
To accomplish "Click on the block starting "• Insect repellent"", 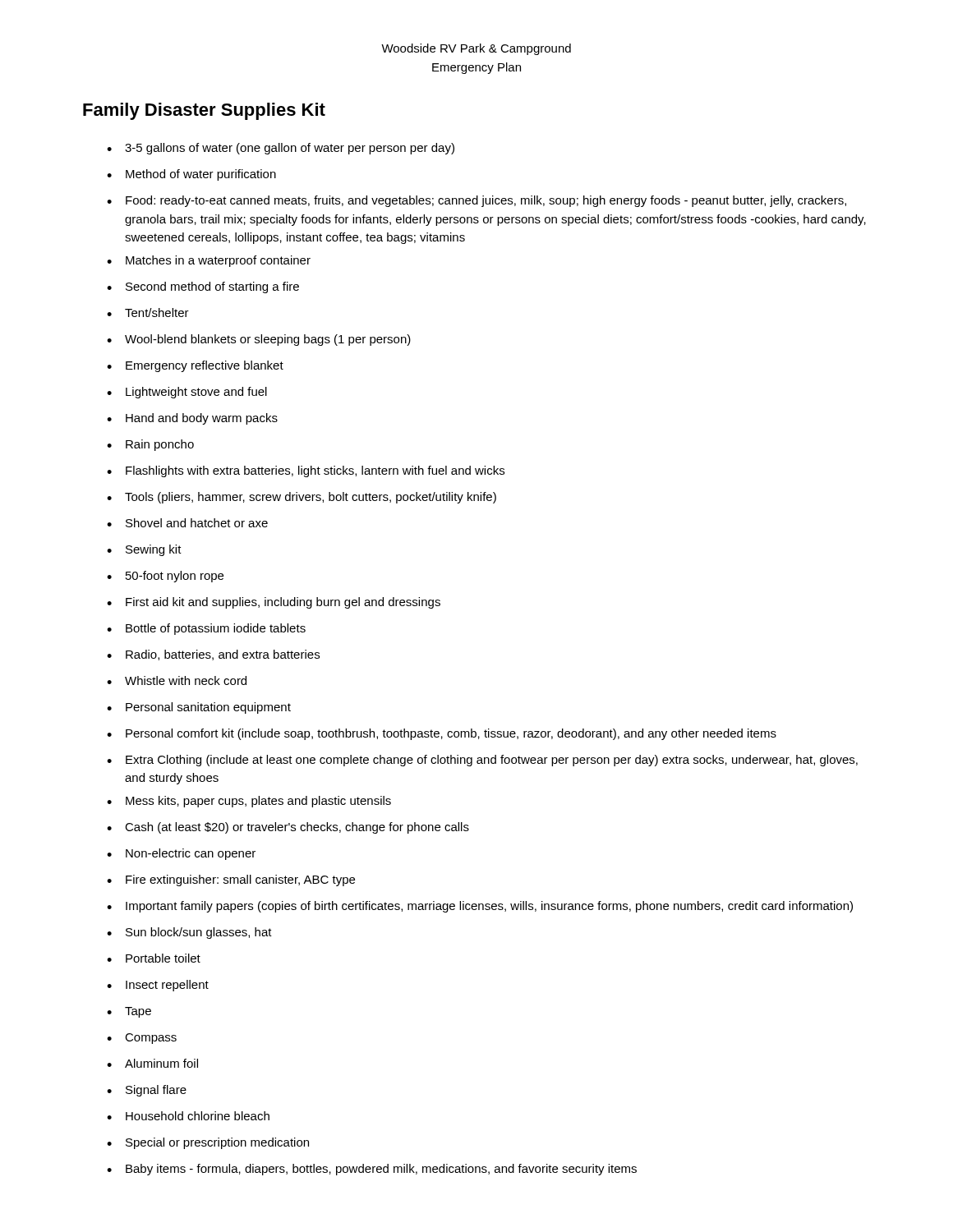I will tap(158, 986).
